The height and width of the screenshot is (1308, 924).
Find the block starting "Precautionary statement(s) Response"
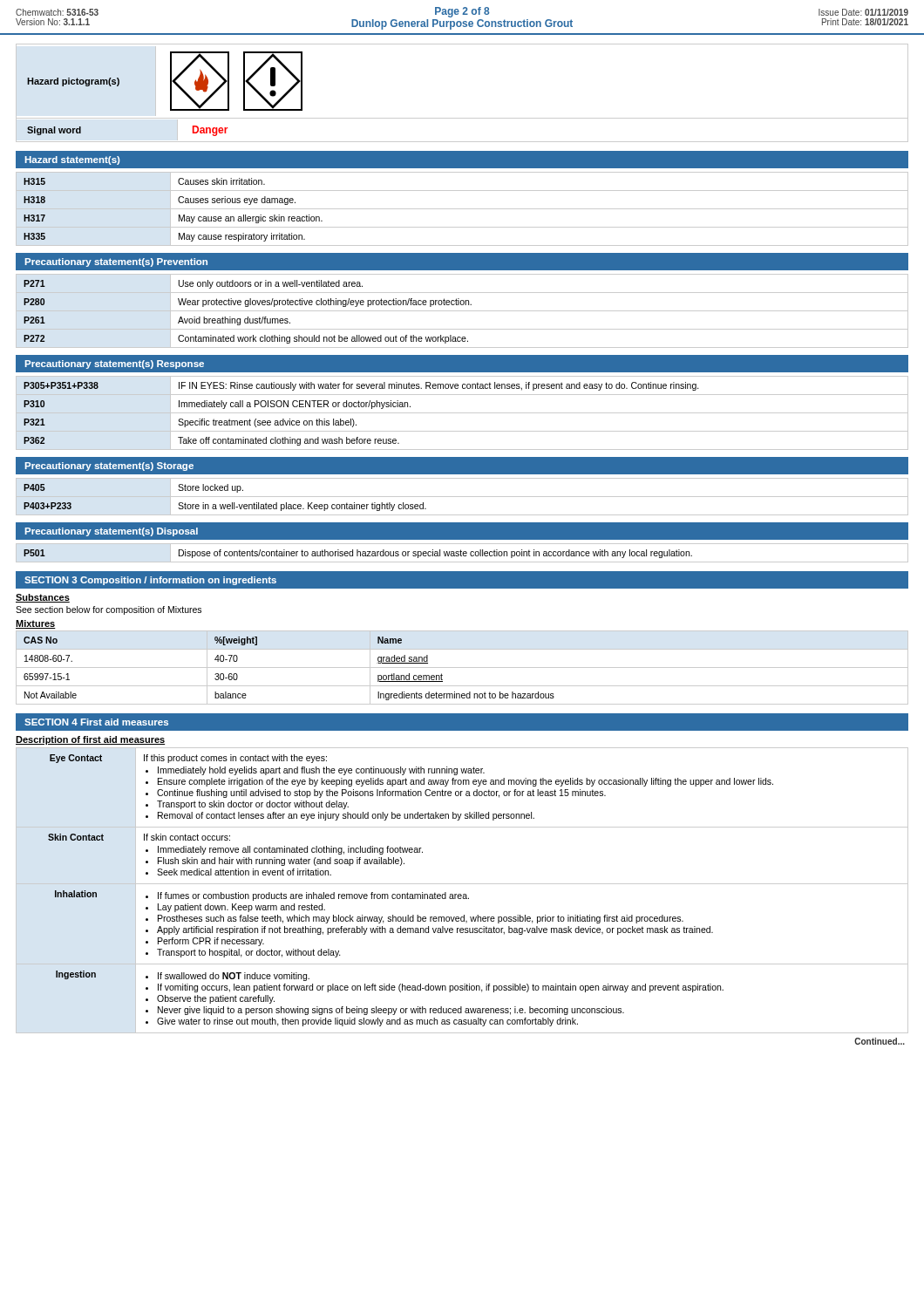(x=114, y=364)
